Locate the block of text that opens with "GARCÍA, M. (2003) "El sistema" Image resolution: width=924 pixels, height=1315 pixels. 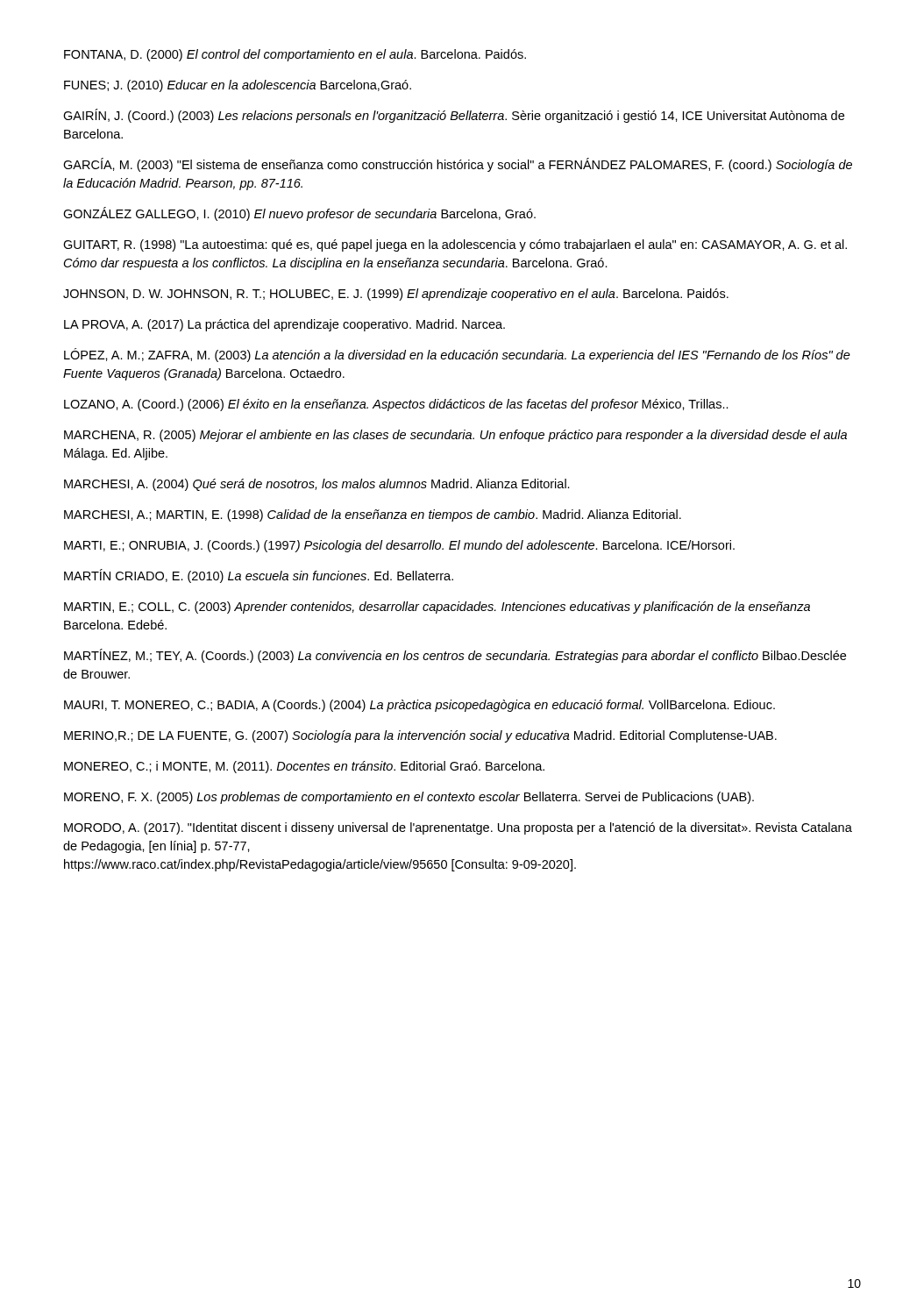pyautogui.click(x=458, y=174)
